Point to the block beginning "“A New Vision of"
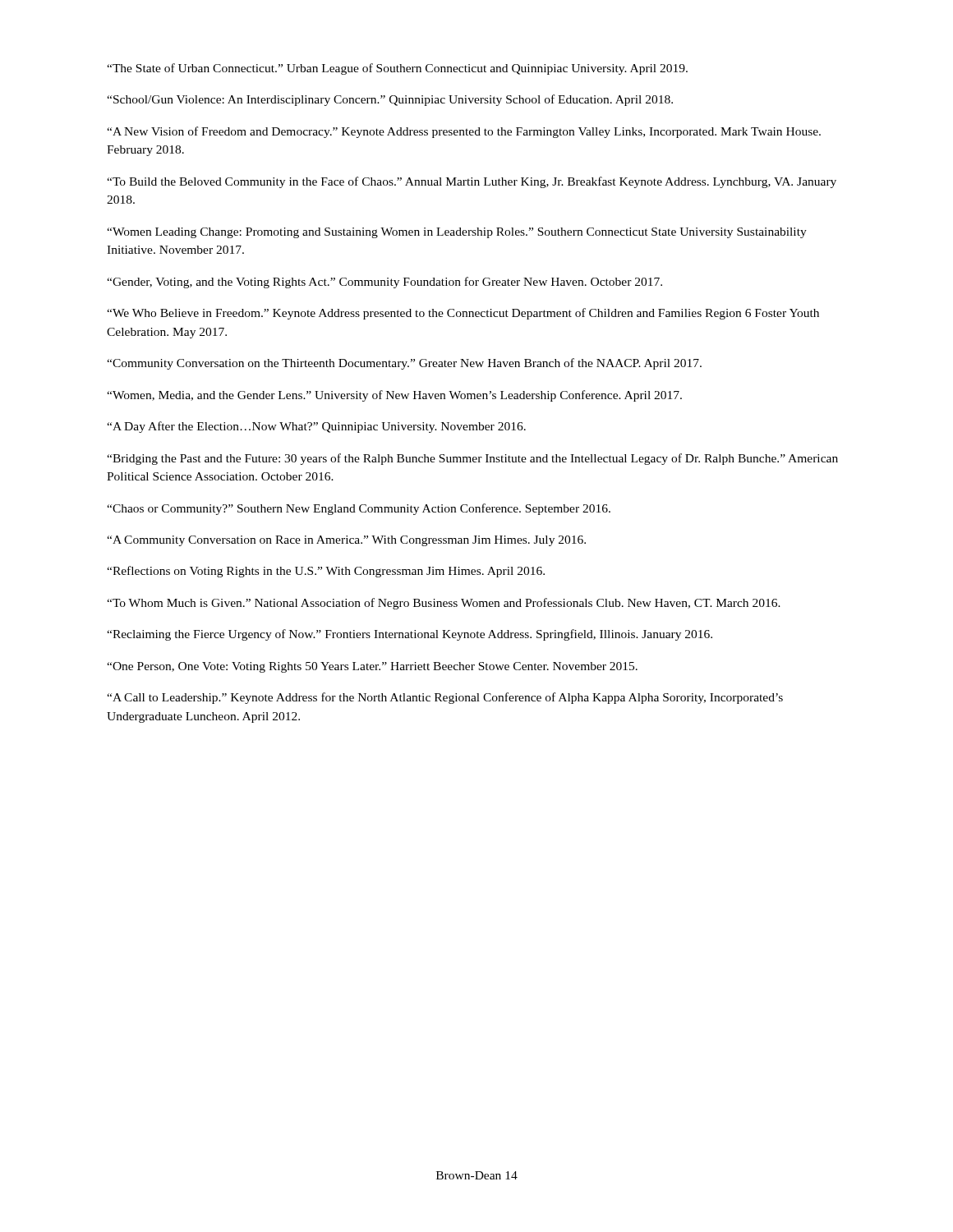 464,140
